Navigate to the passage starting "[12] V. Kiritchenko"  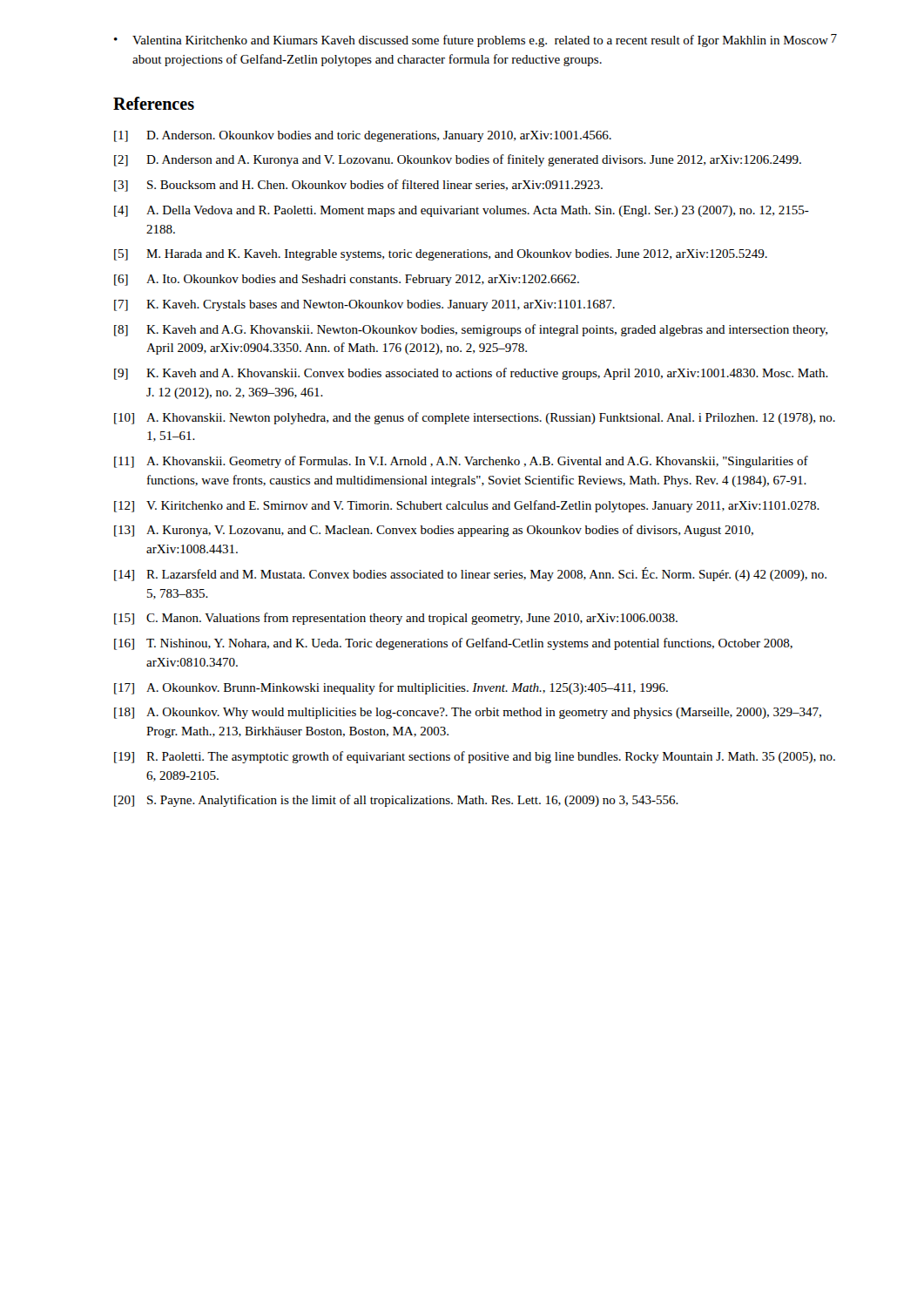[x=475, y=506]
